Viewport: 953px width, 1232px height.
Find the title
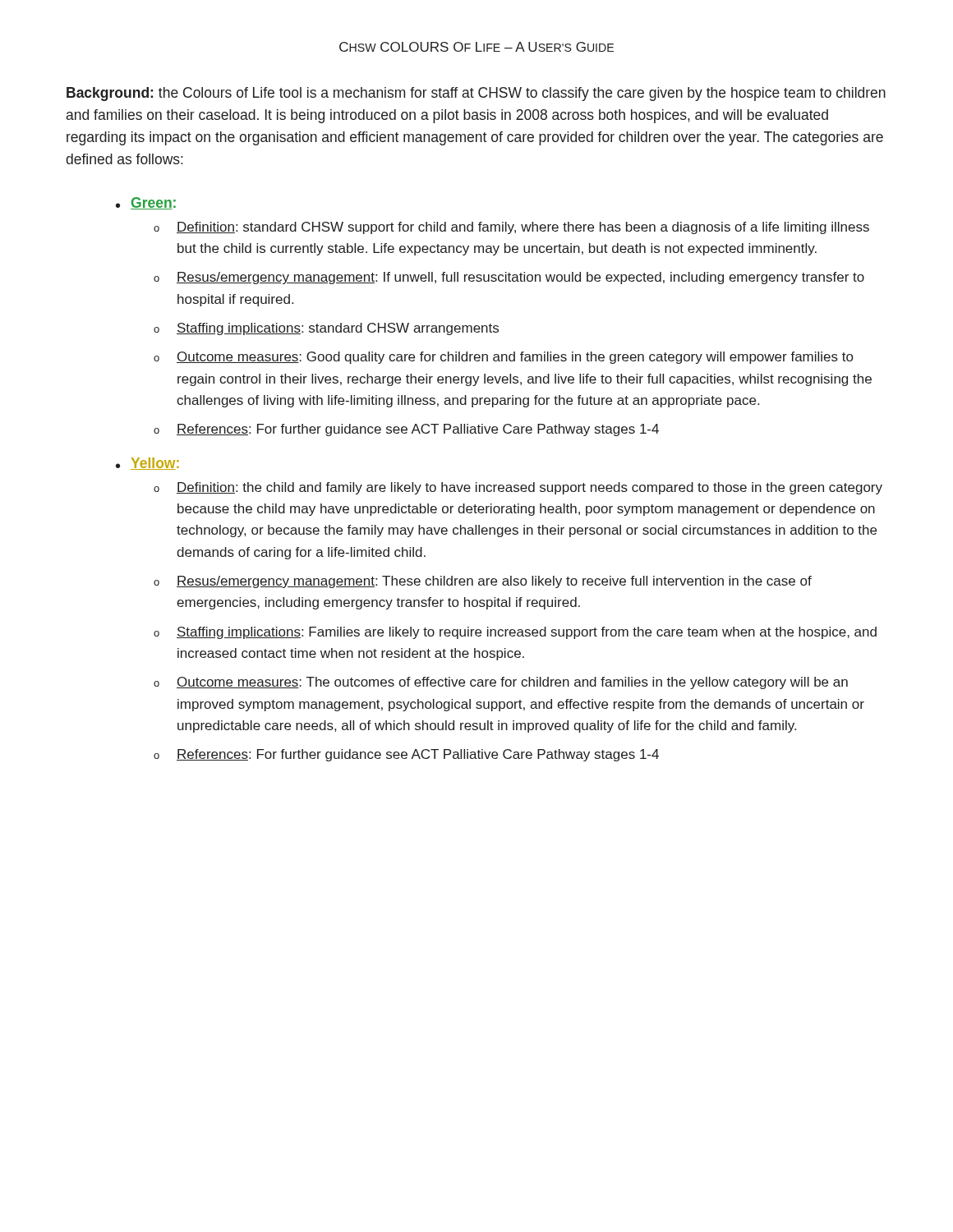(476, 47)
